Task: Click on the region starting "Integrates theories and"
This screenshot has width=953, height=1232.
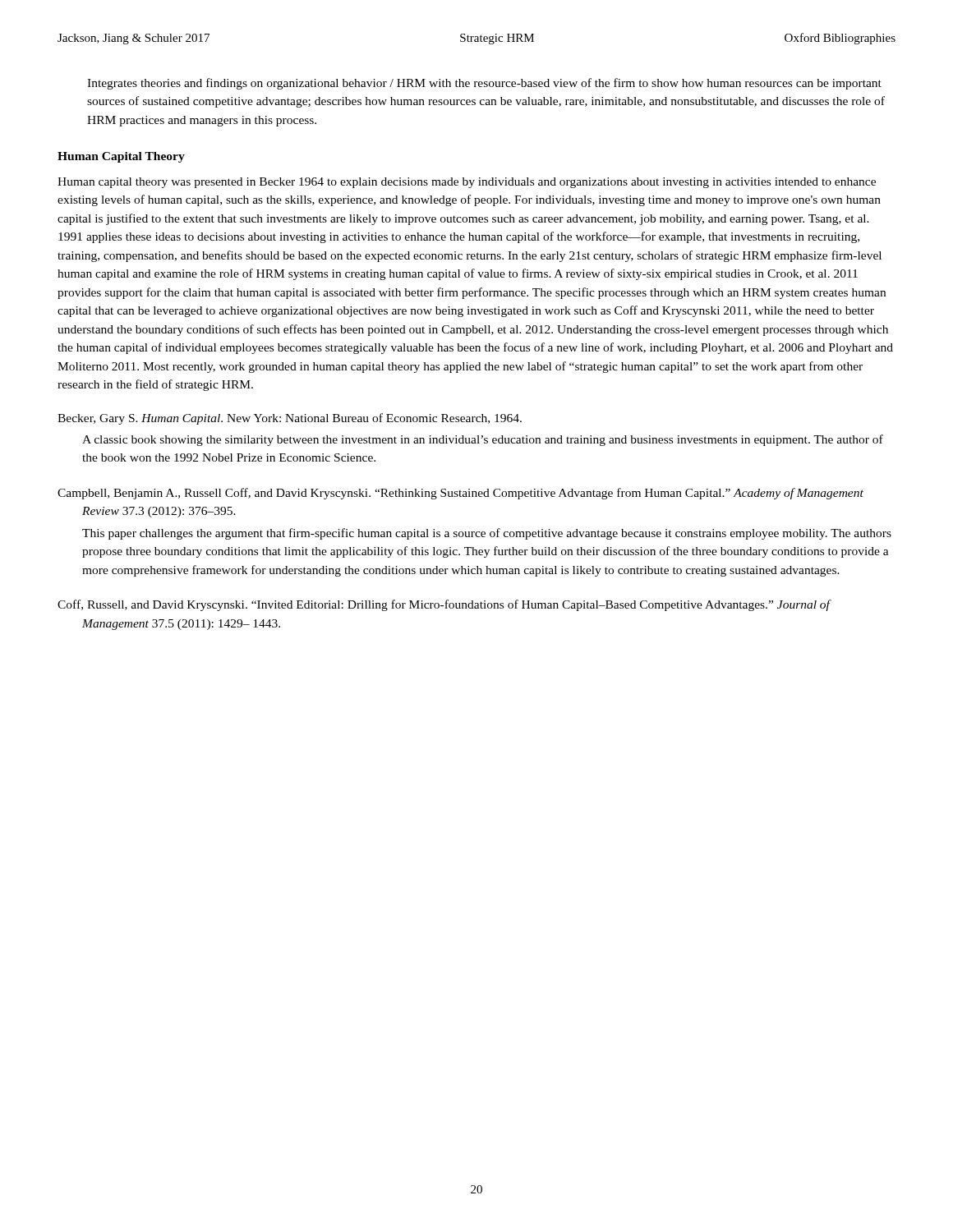Action: click(x=486, y=101)
